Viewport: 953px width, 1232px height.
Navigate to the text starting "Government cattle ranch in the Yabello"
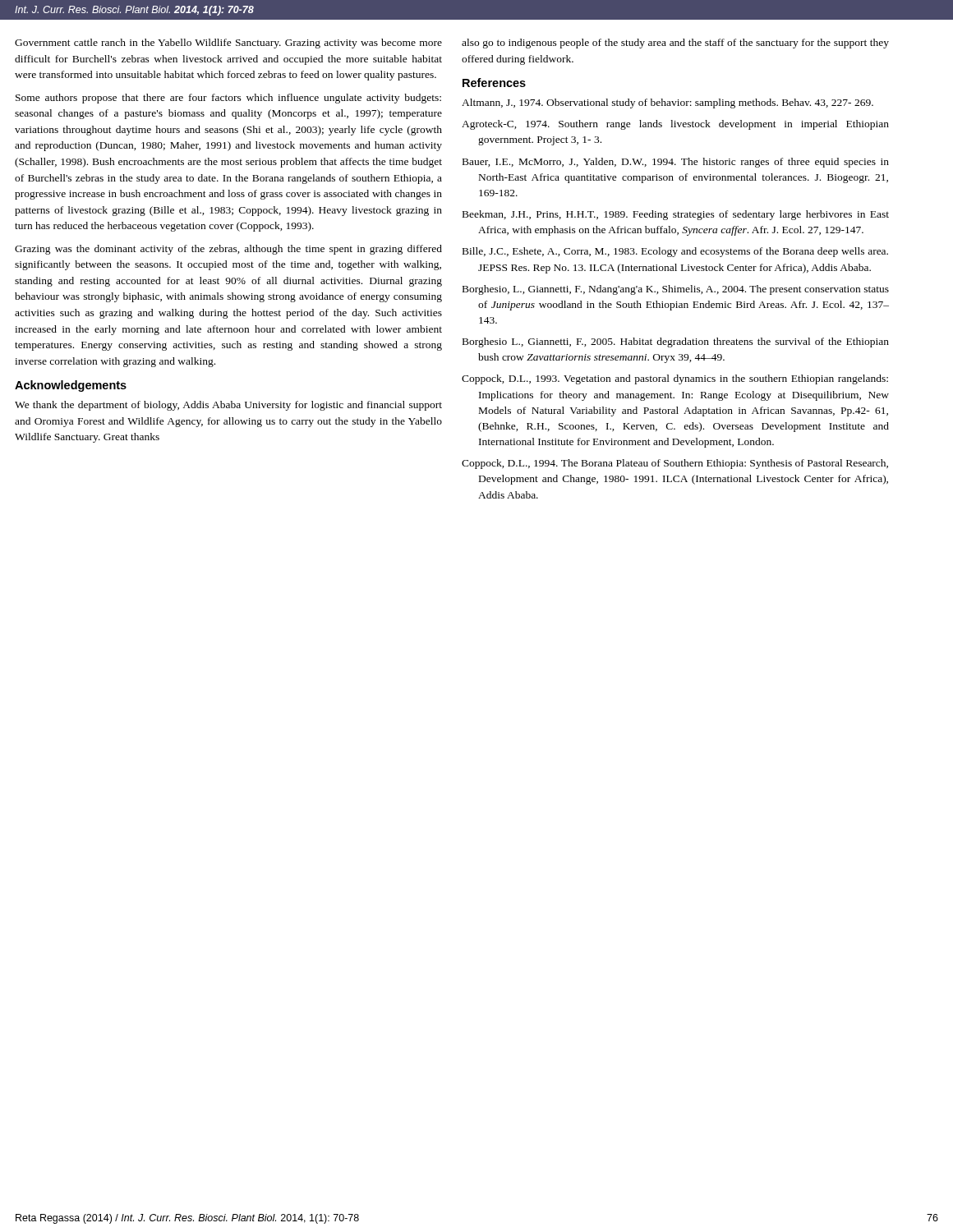coord(228,59)
